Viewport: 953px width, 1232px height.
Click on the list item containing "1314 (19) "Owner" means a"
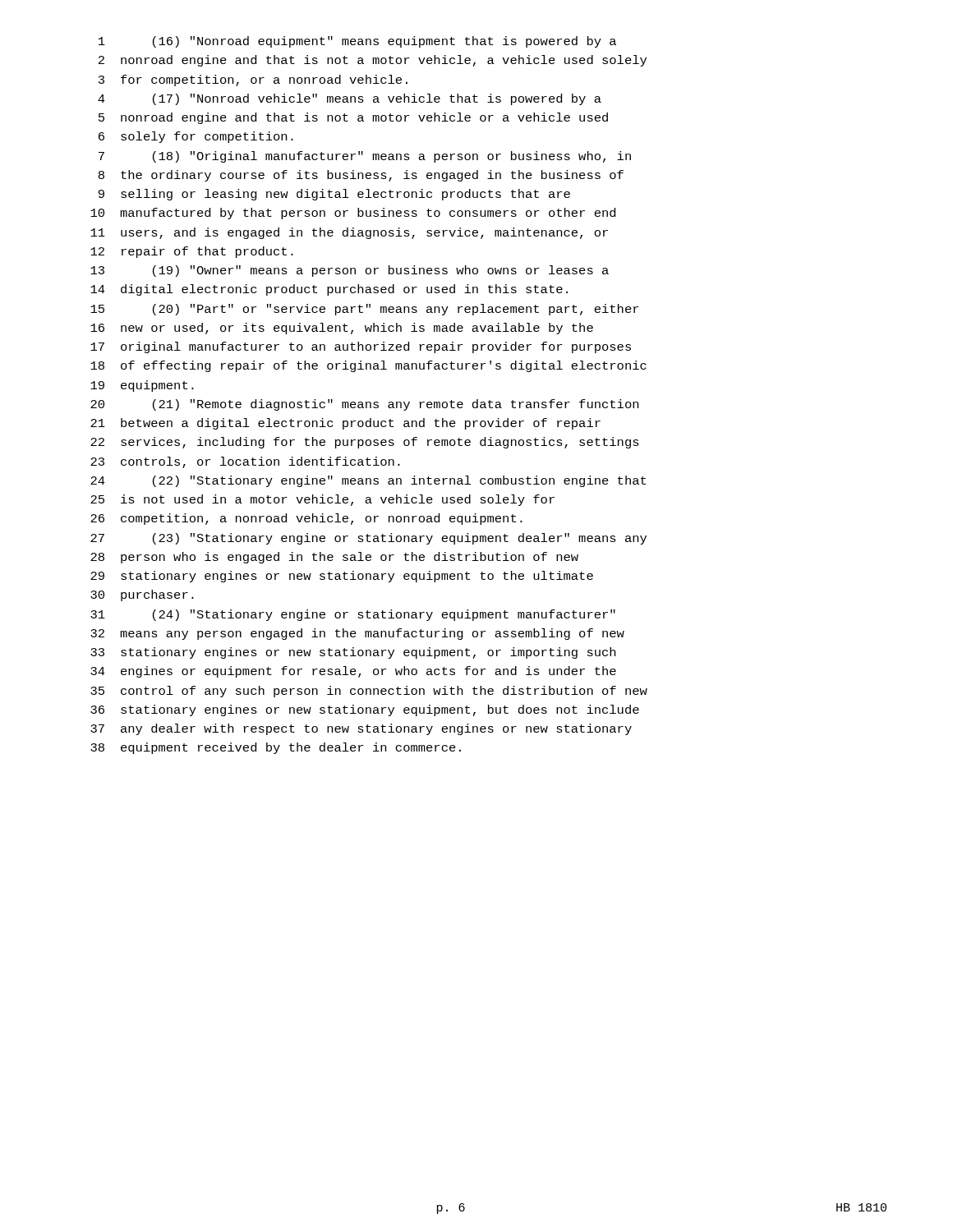coord(476,281)
